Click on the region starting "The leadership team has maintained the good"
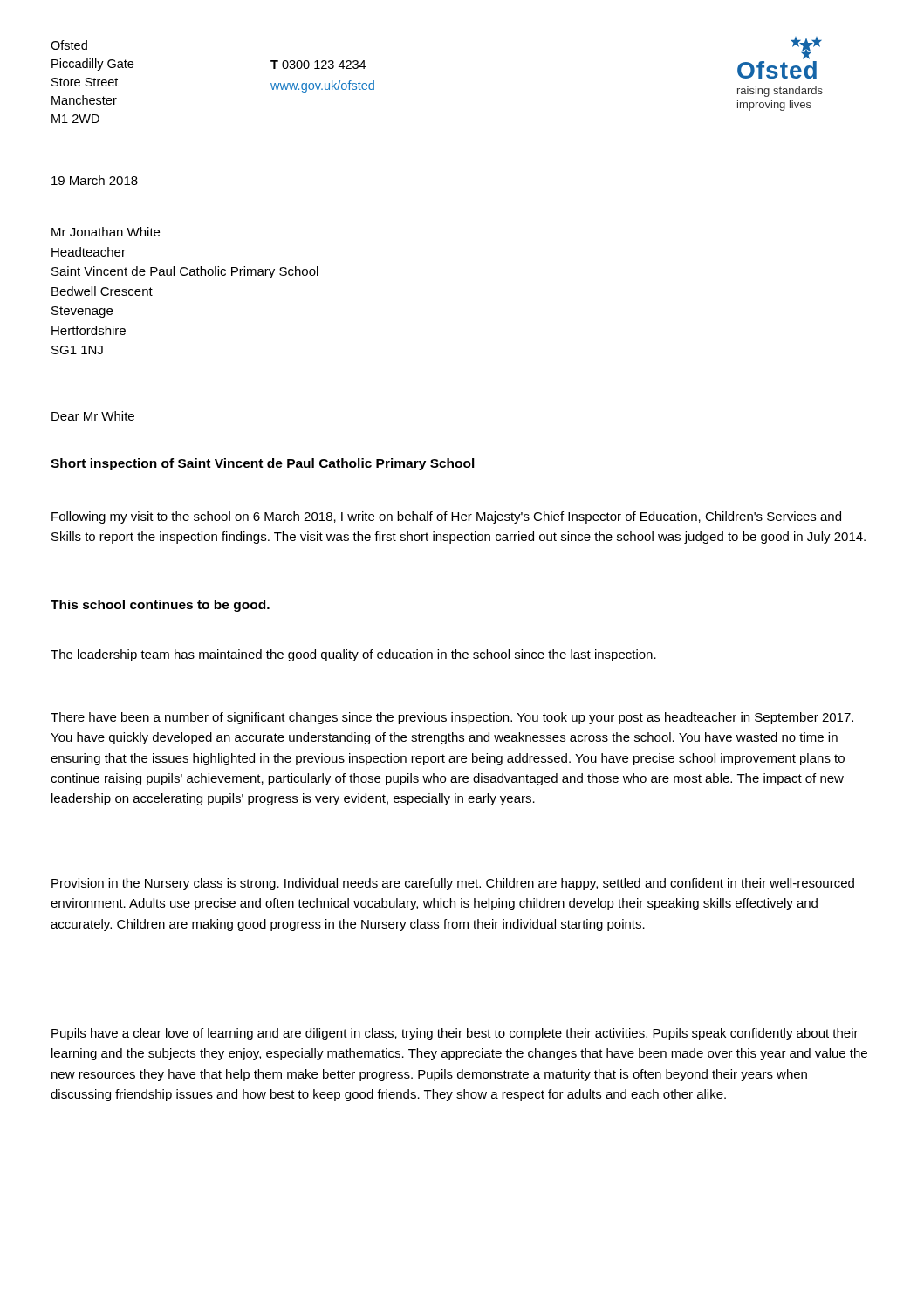The width and height of the screenshot is (924, 1309). [x=460, y=654]
